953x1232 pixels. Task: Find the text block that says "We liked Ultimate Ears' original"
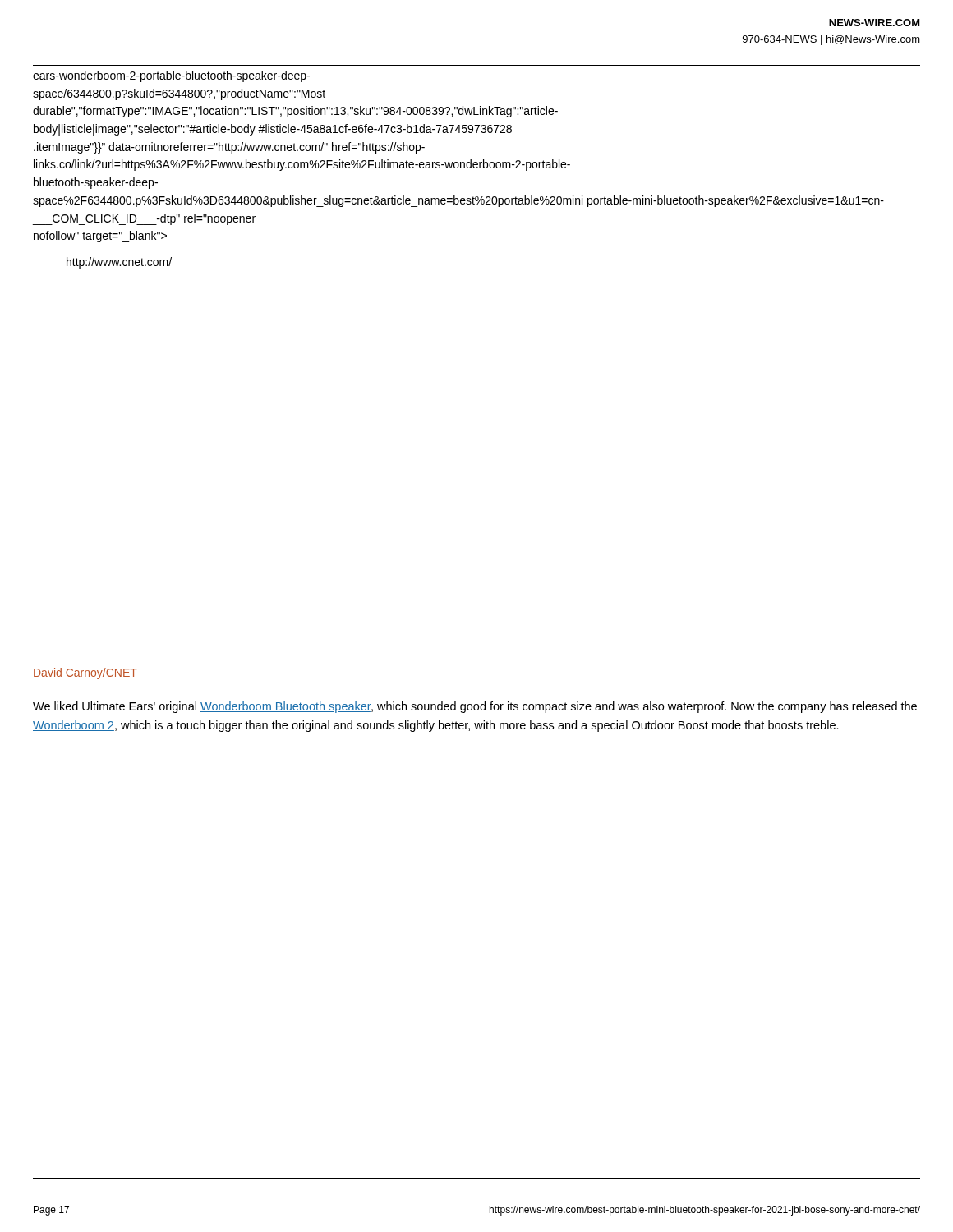click(x=475, y=715)
